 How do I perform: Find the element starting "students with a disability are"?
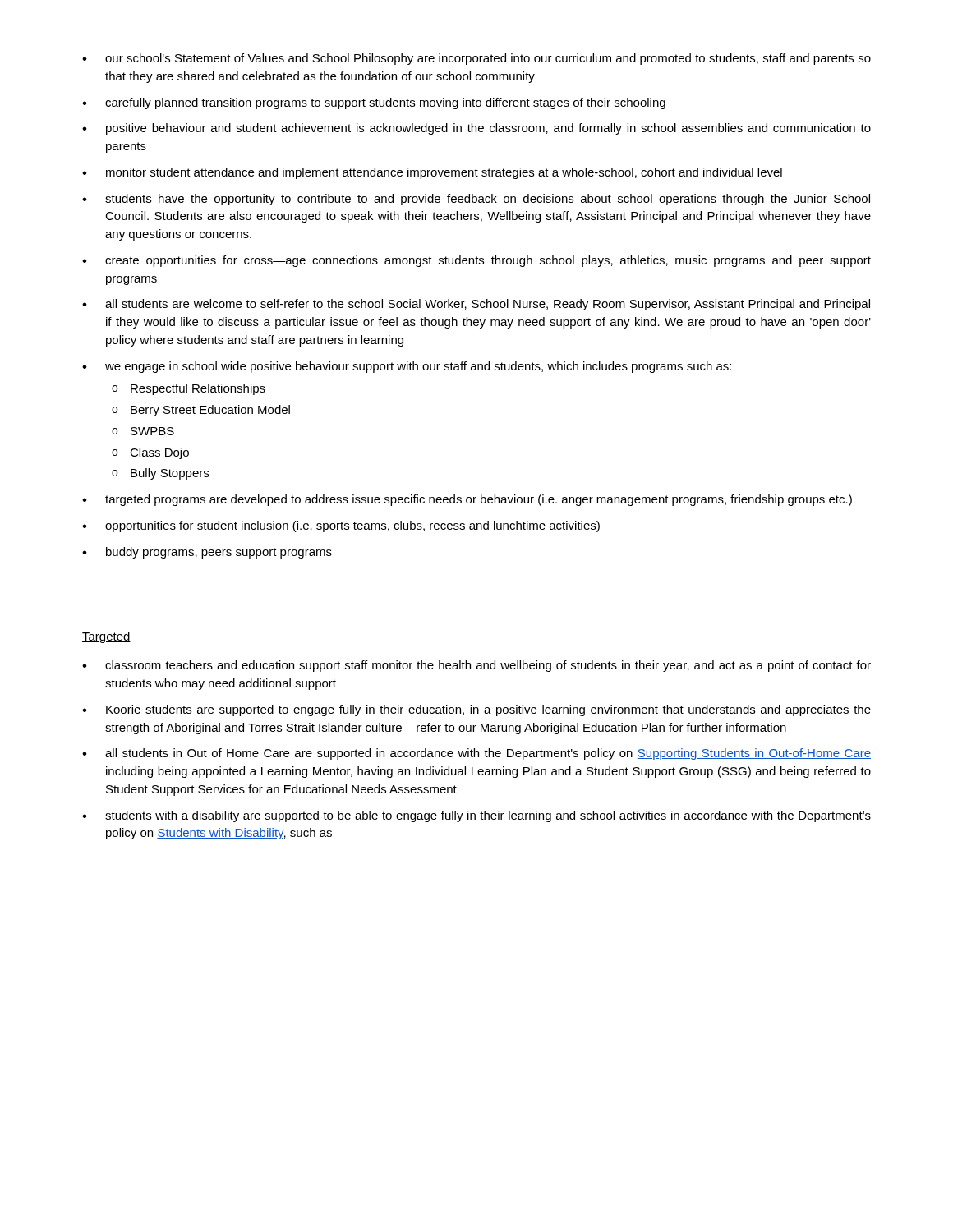tap(488, 824)
